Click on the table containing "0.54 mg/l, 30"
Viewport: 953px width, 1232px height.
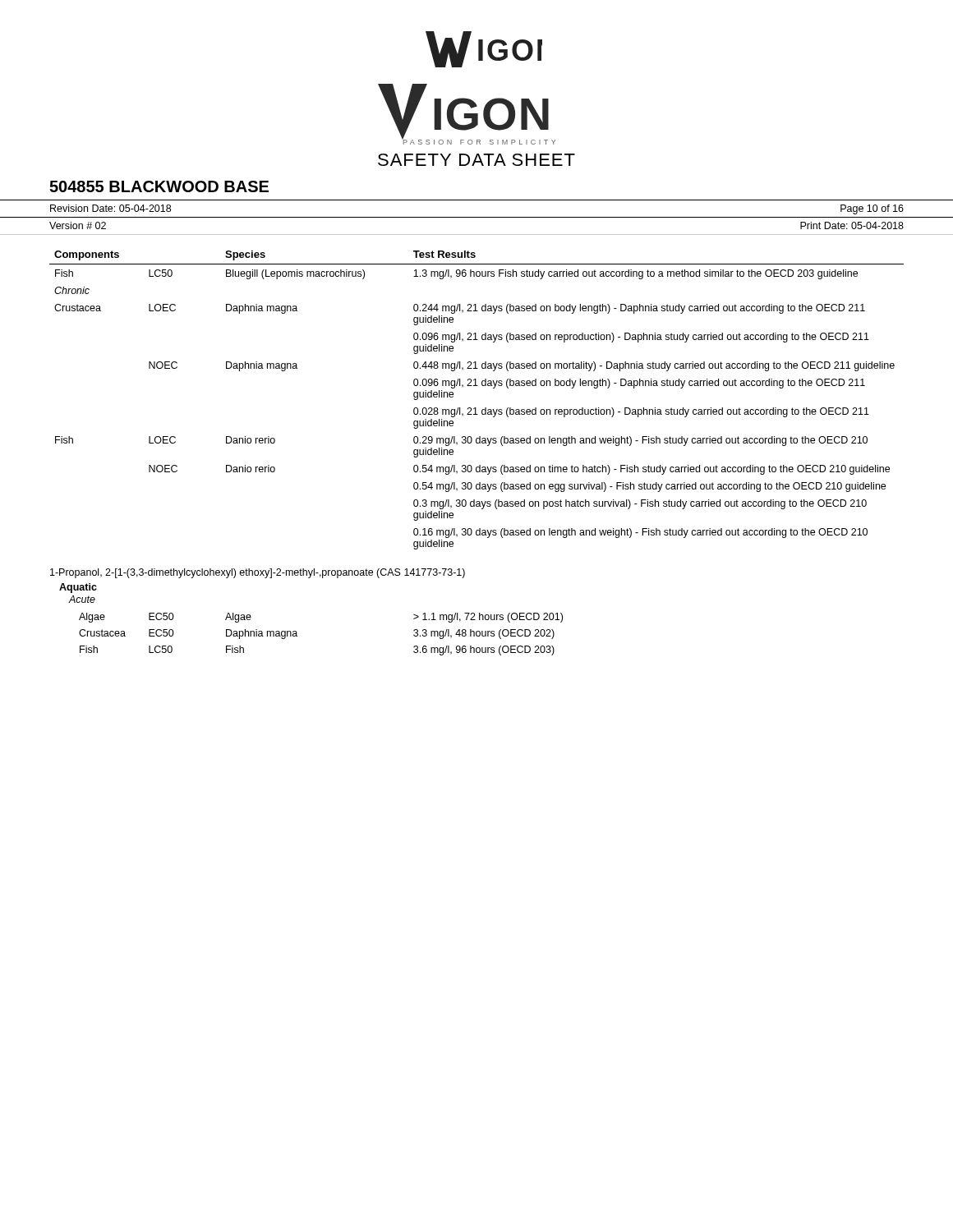coord(476,396)
